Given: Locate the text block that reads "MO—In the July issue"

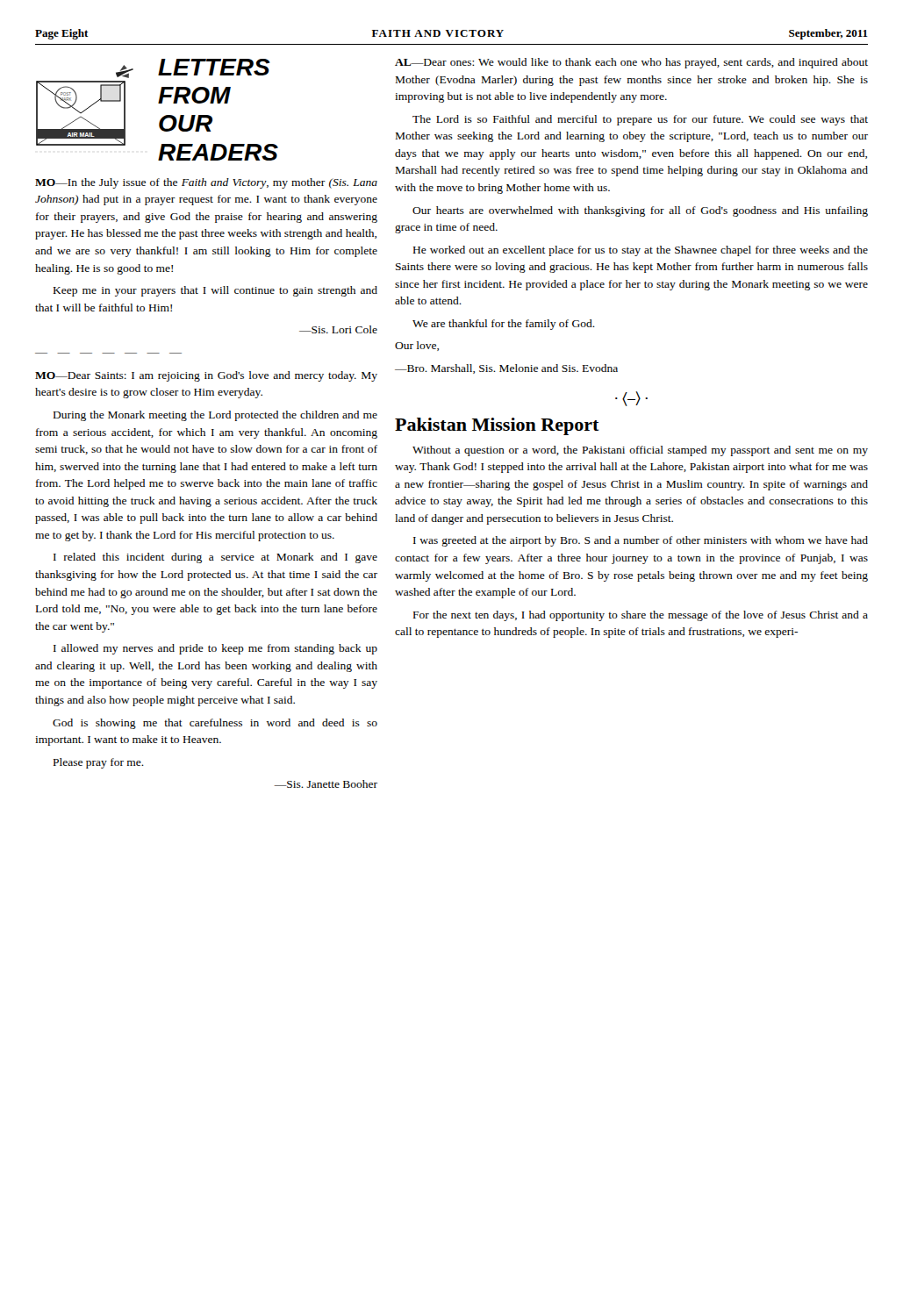Looking at the screenshot, I should click(x=206, y=256).
